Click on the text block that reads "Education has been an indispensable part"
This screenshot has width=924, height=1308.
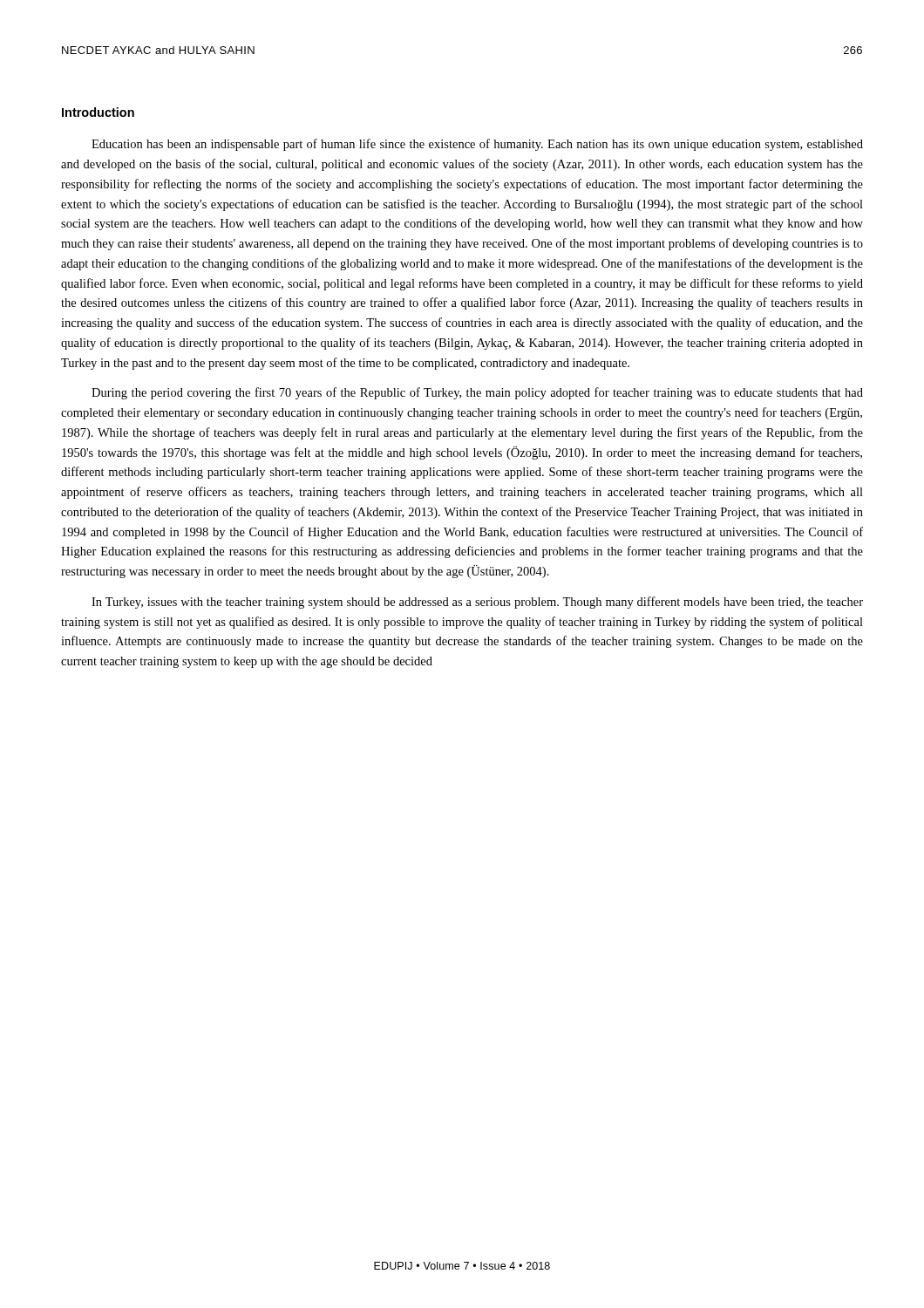click(x=462, y=403)
